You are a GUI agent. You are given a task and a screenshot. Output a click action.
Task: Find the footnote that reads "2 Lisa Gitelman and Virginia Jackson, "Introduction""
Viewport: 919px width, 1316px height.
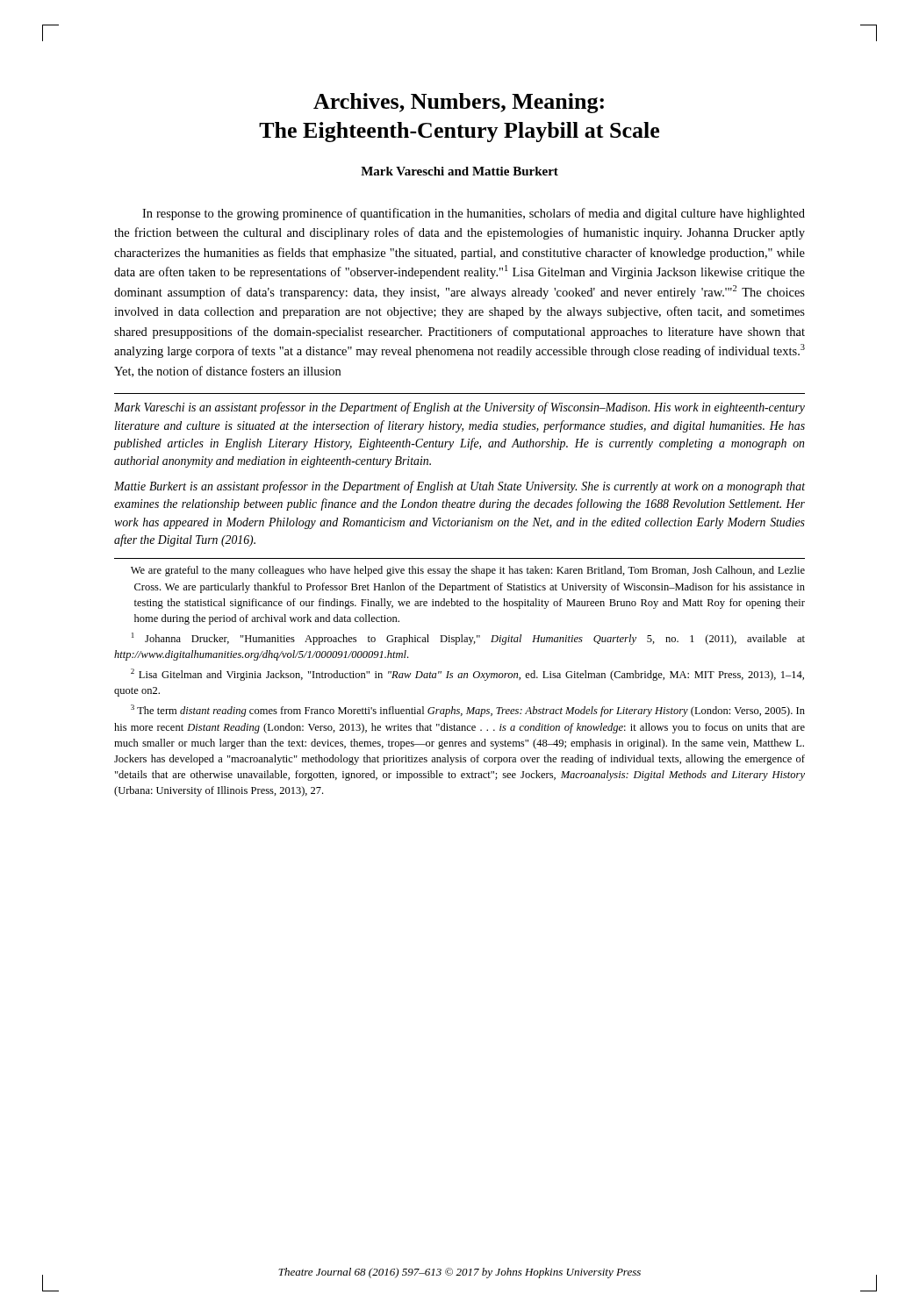coord(460,683)
